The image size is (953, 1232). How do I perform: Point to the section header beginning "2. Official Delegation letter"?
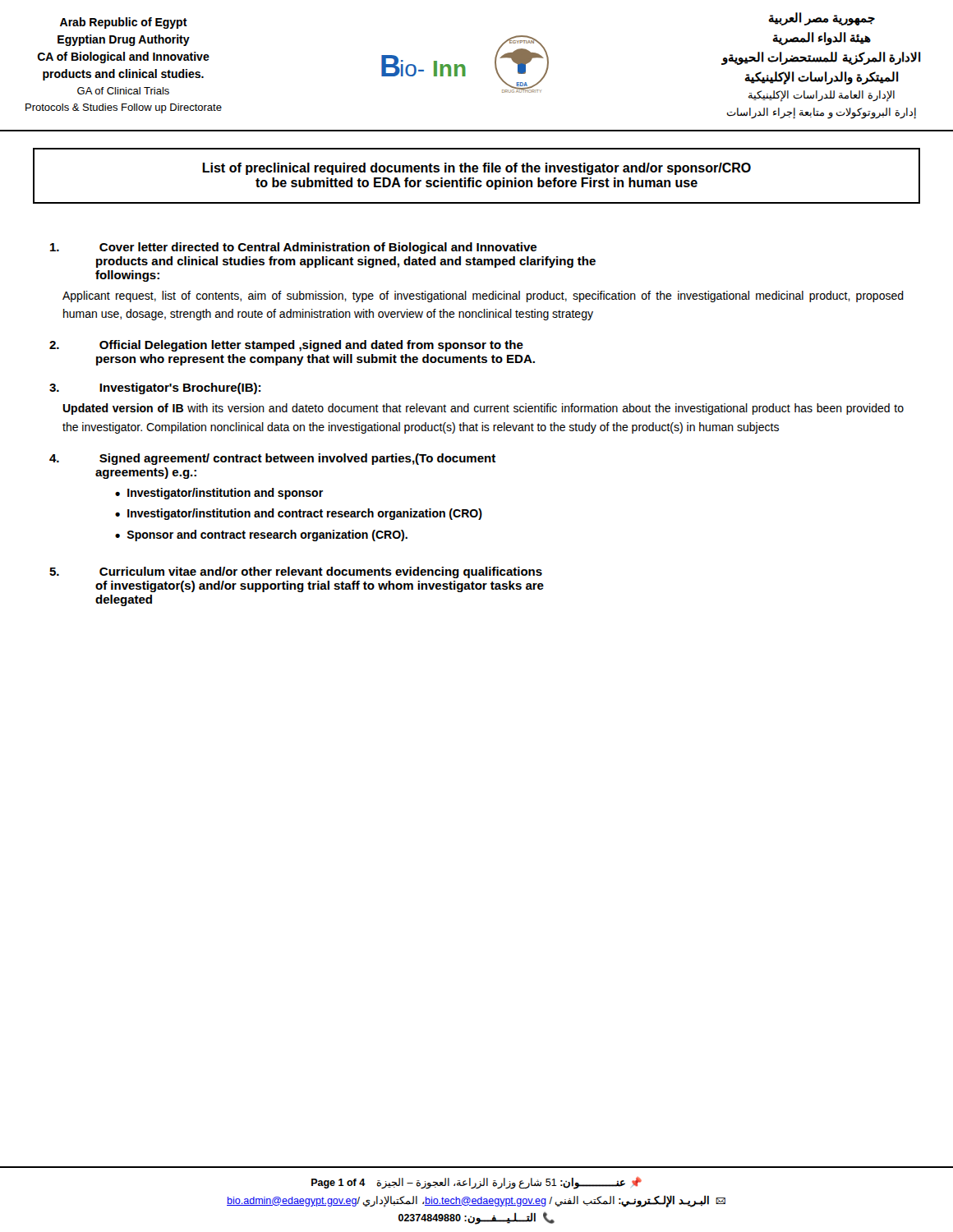point(292,352)
